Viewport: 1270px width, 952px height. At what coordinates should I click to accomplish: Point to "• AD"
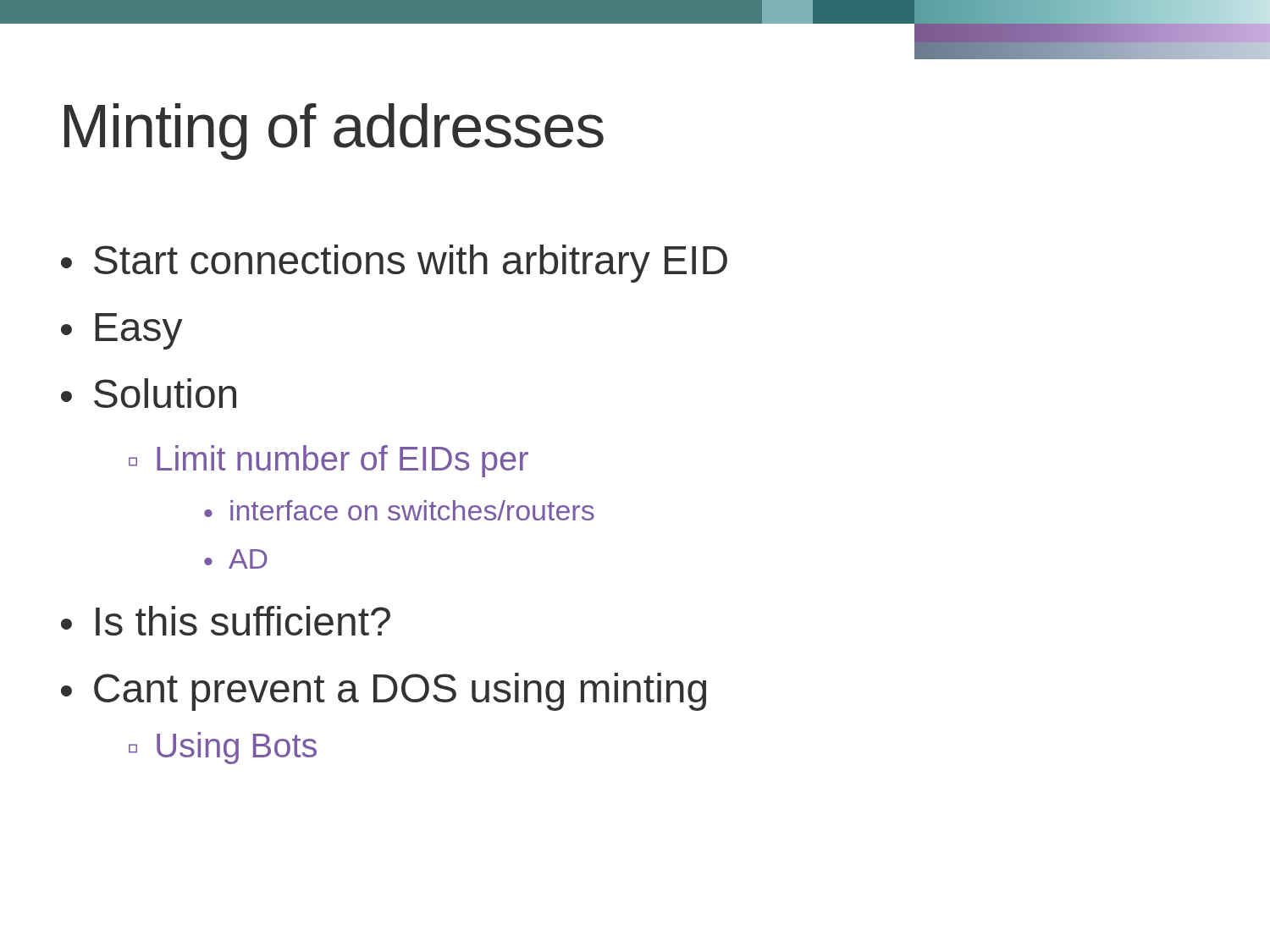pos(236,560)
